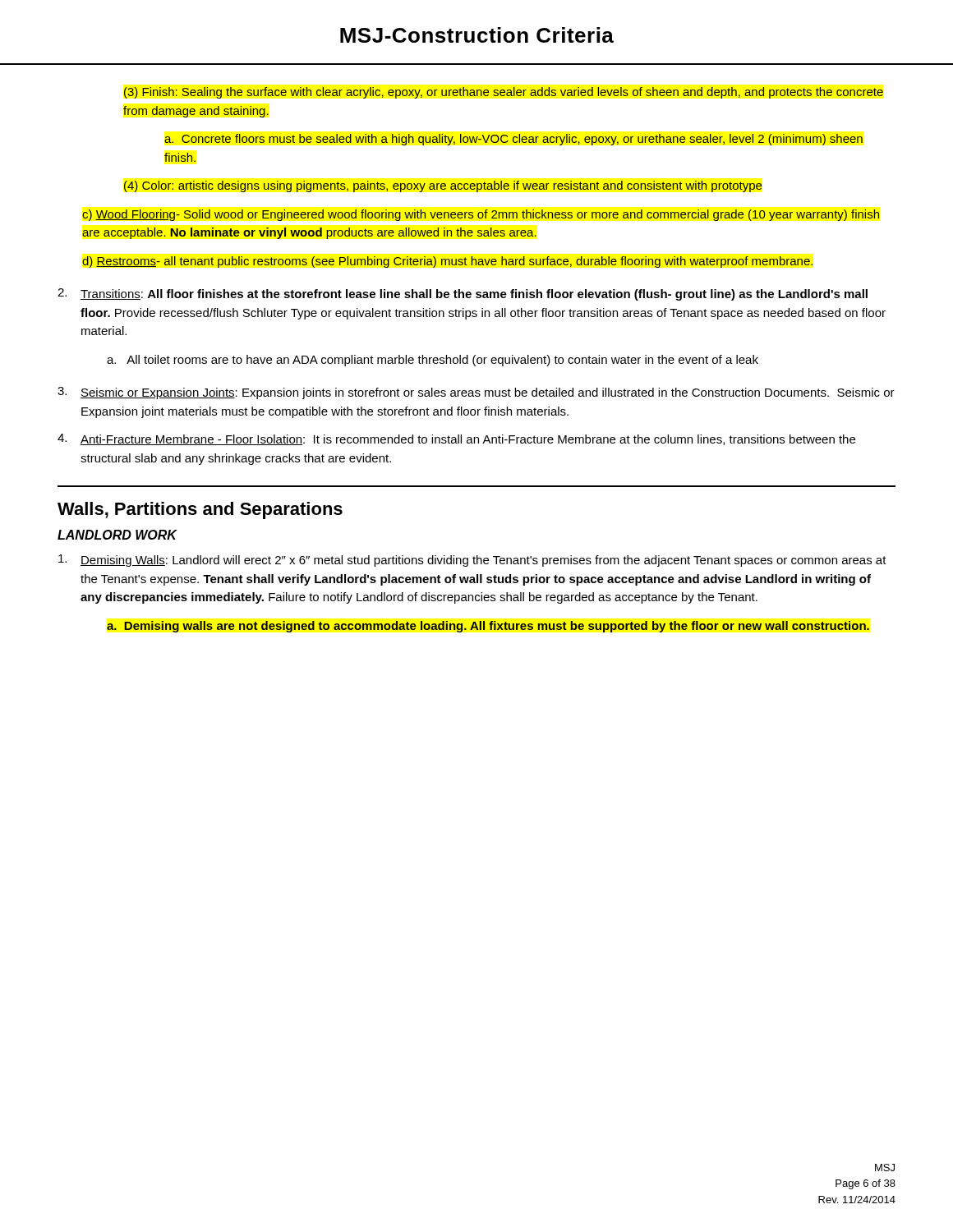Viewport: 953px width, 1232px height.
Task: Locate the element starting "3. Seismic or Expansion Joints: Expansion joints"
Action: click(x=476, y=402)
